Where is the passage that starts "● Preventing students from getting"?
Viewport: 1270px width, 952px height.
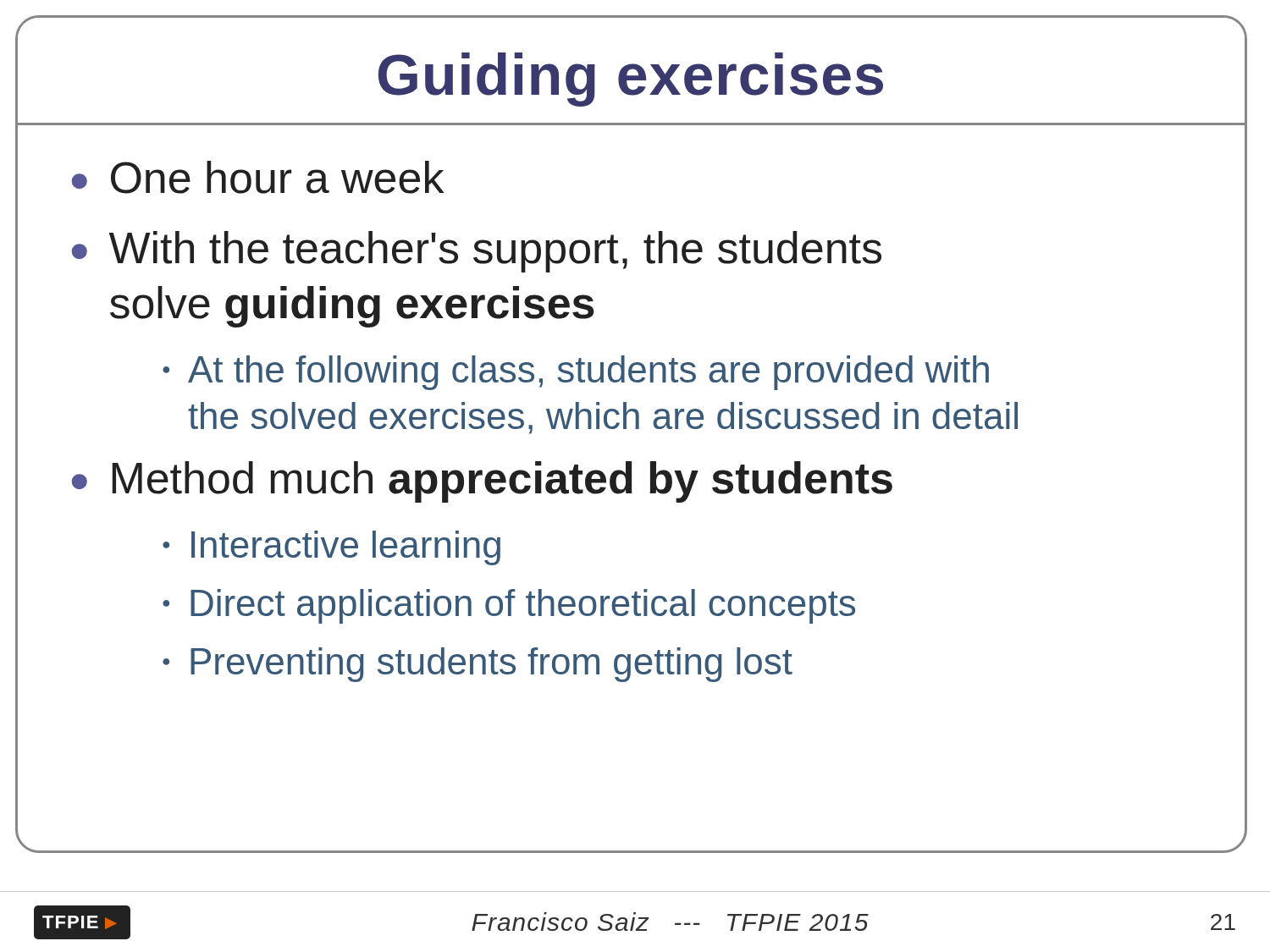(477, 661)
